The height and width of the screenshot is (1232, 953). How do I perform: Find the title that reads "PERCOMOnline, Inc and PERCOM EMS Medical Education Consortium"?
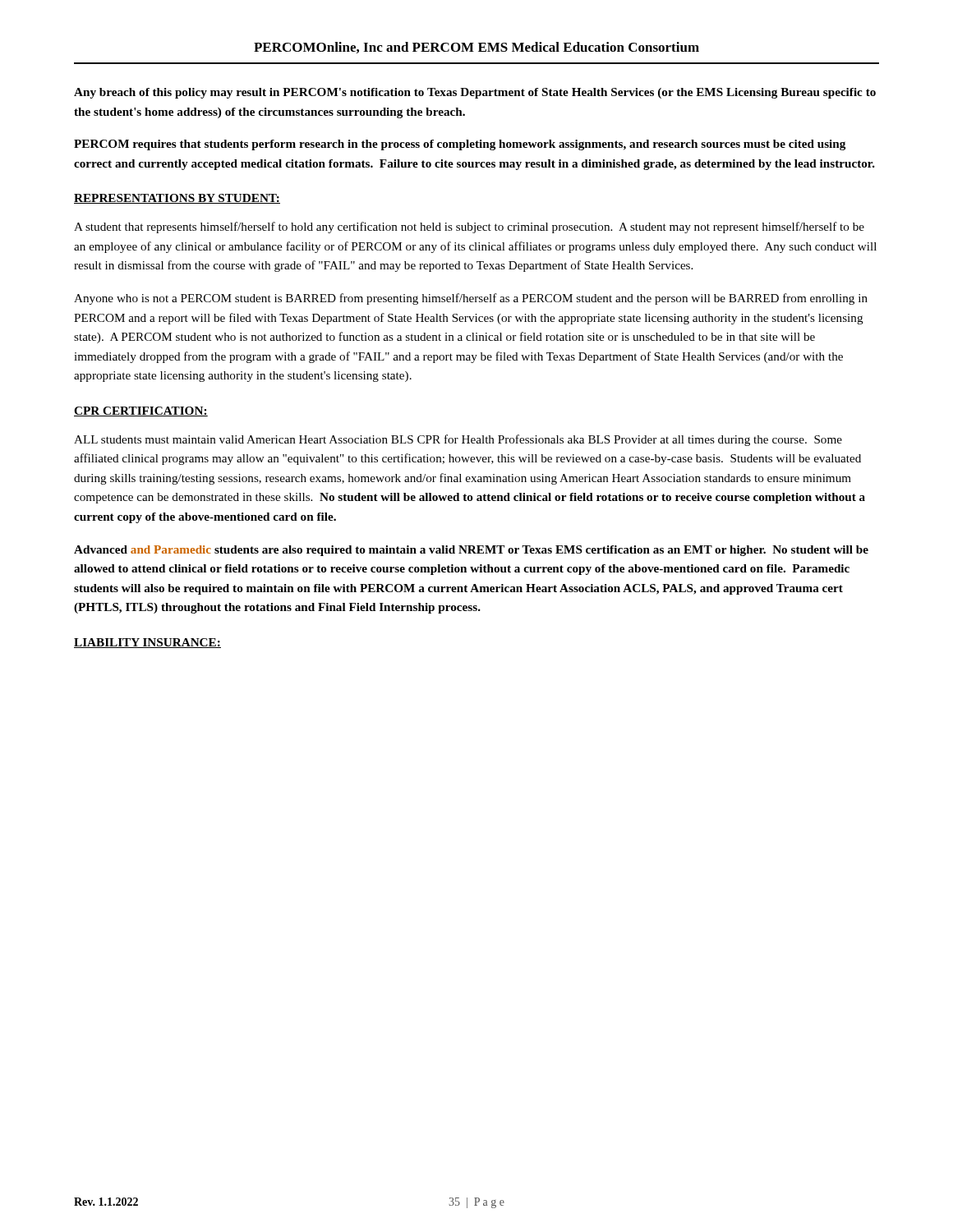[x=476, y=47]
